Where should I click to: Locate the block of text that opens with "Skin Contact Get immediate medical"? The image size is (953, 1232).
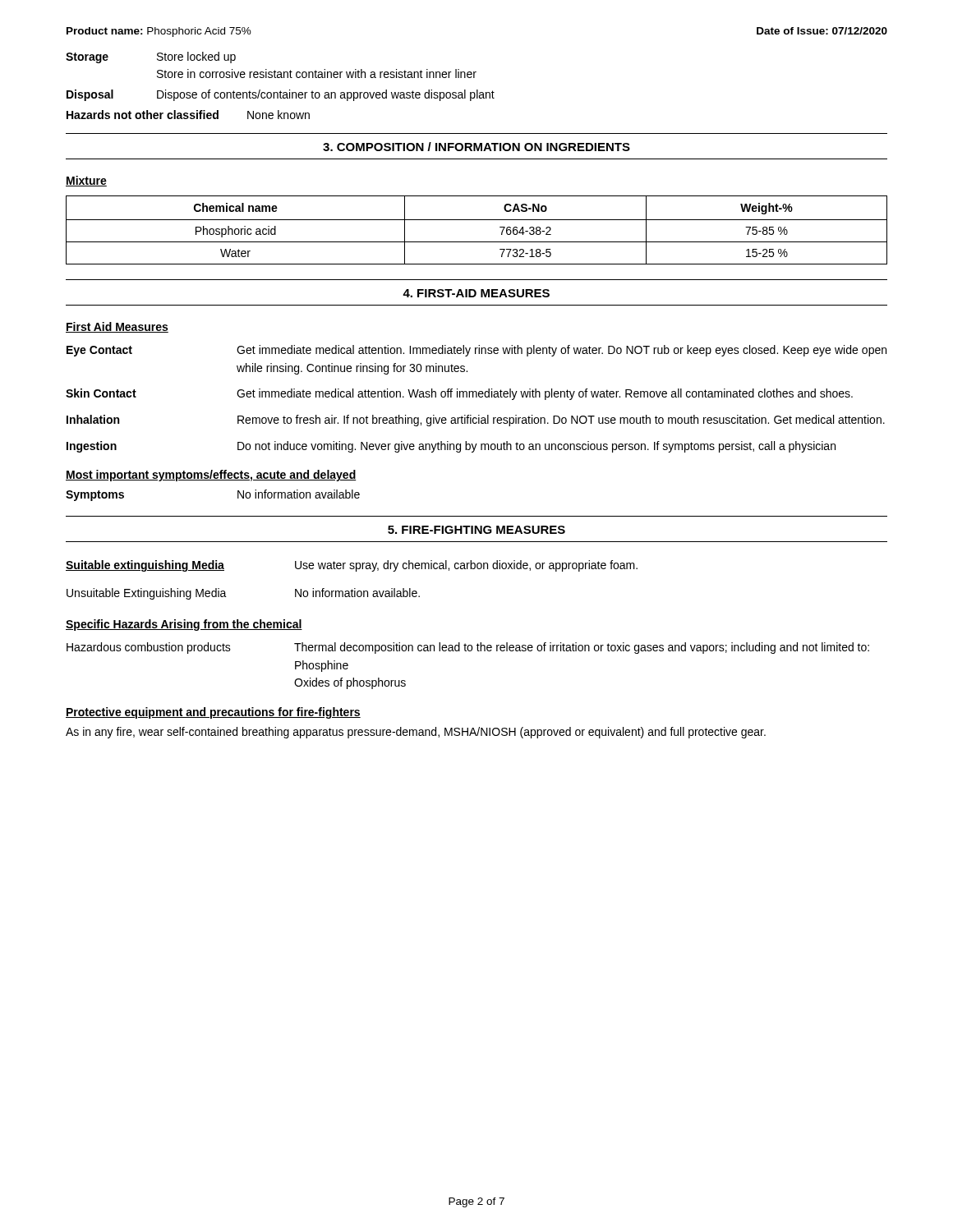(x=476, y=394)
